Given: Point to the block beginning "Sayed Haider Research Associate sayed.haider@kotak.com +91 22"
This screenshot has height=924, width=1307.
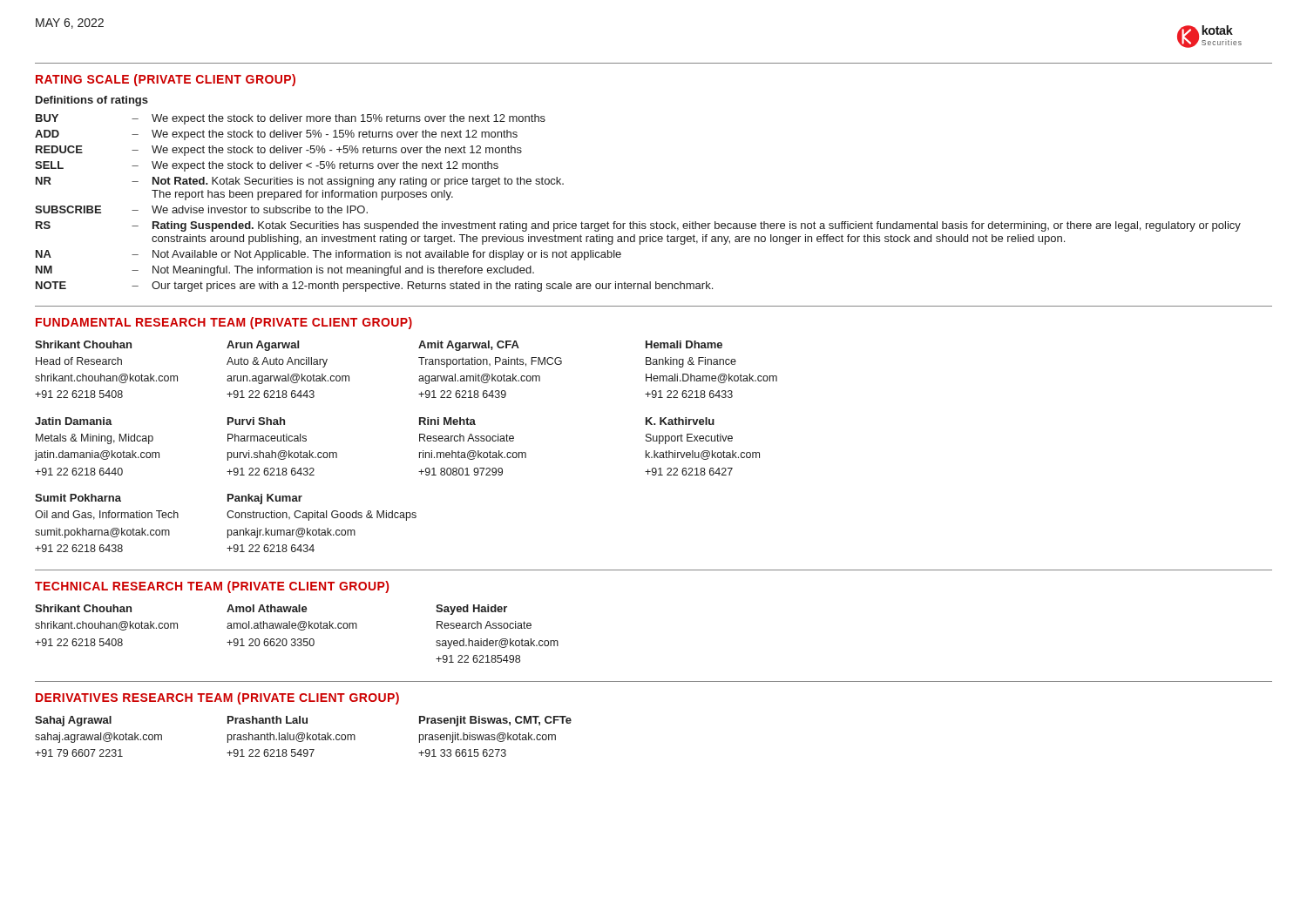Looking at the screenshot, I should pyautogui.click(x=549, y=634).
